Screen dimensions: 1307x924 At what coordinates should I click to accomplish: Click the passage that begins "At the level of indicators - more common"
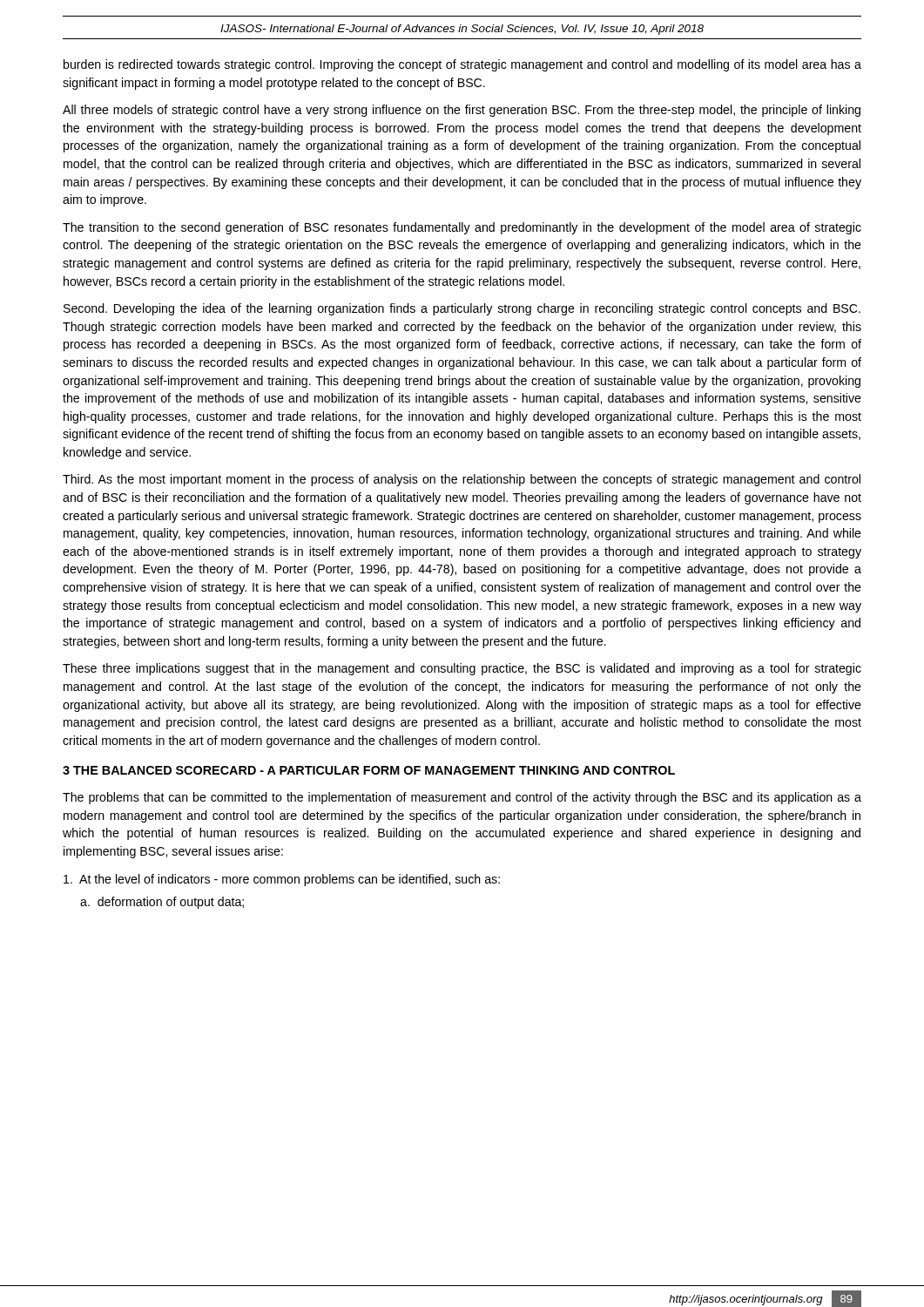(x=282, y=879)
